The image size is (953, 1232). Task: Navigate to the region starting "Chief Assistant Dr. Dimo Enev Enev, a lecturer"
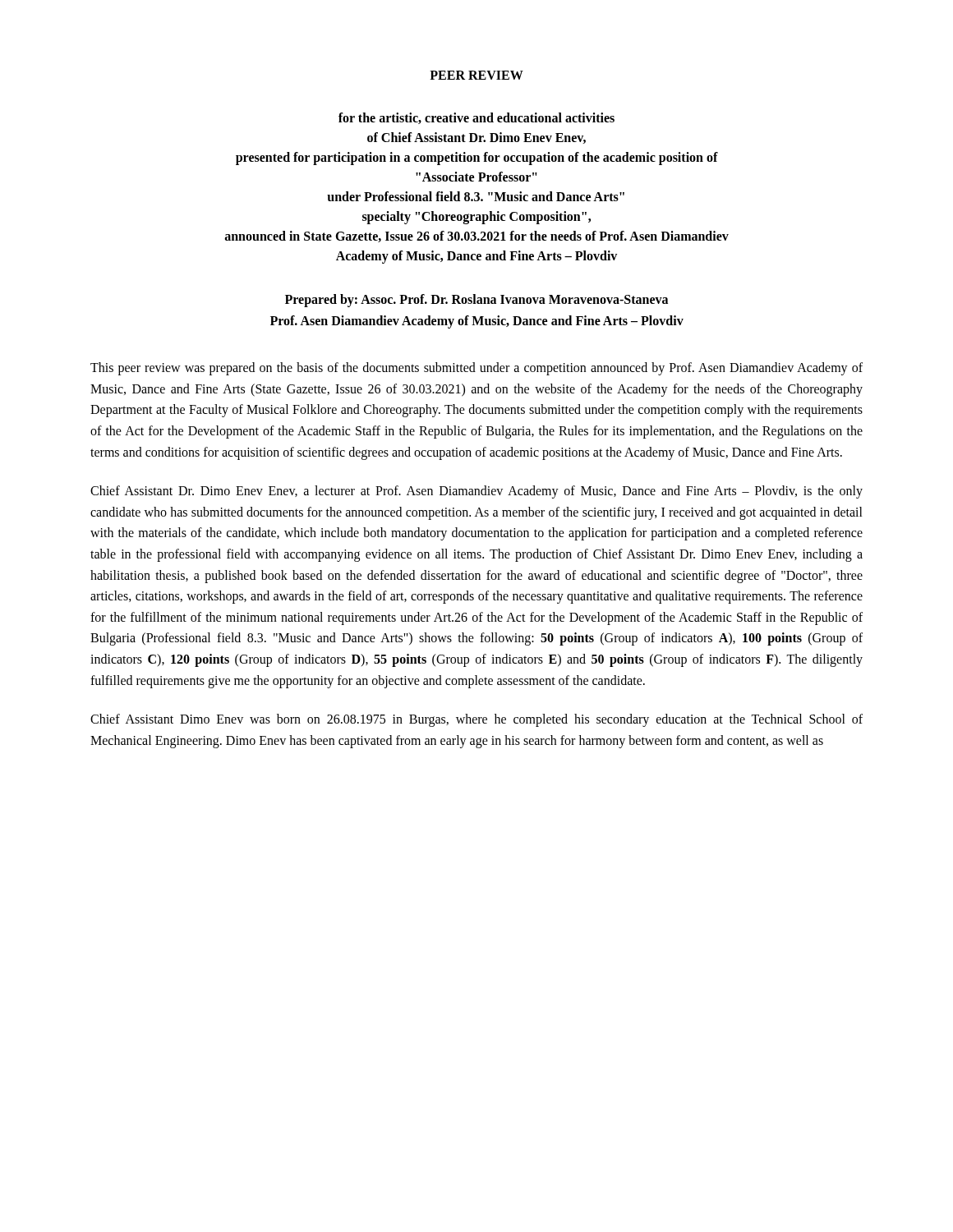point(476,586)
